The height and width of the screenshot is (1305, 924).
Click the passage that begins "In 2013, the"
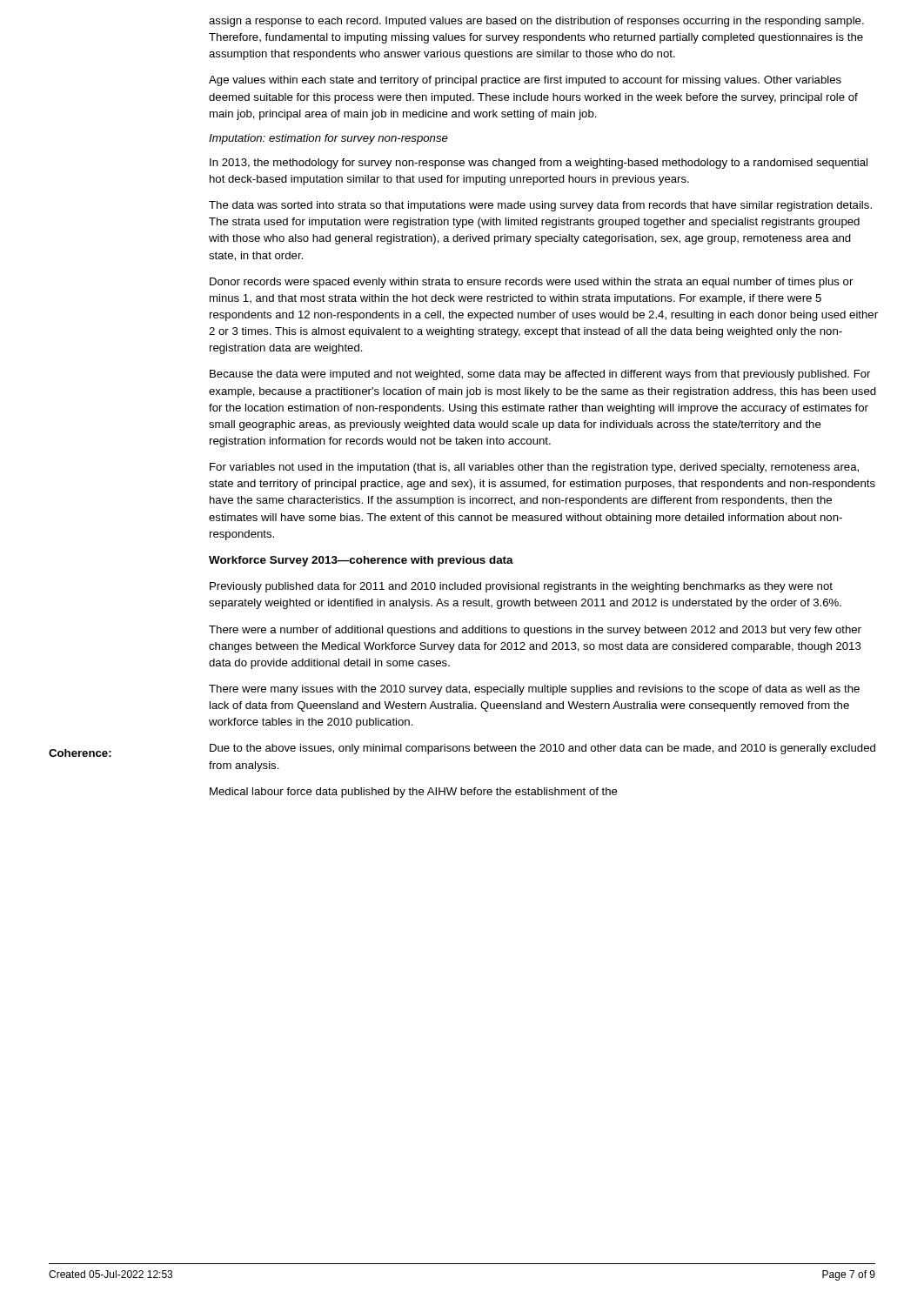pyautogui.click(x=539, y=170)
